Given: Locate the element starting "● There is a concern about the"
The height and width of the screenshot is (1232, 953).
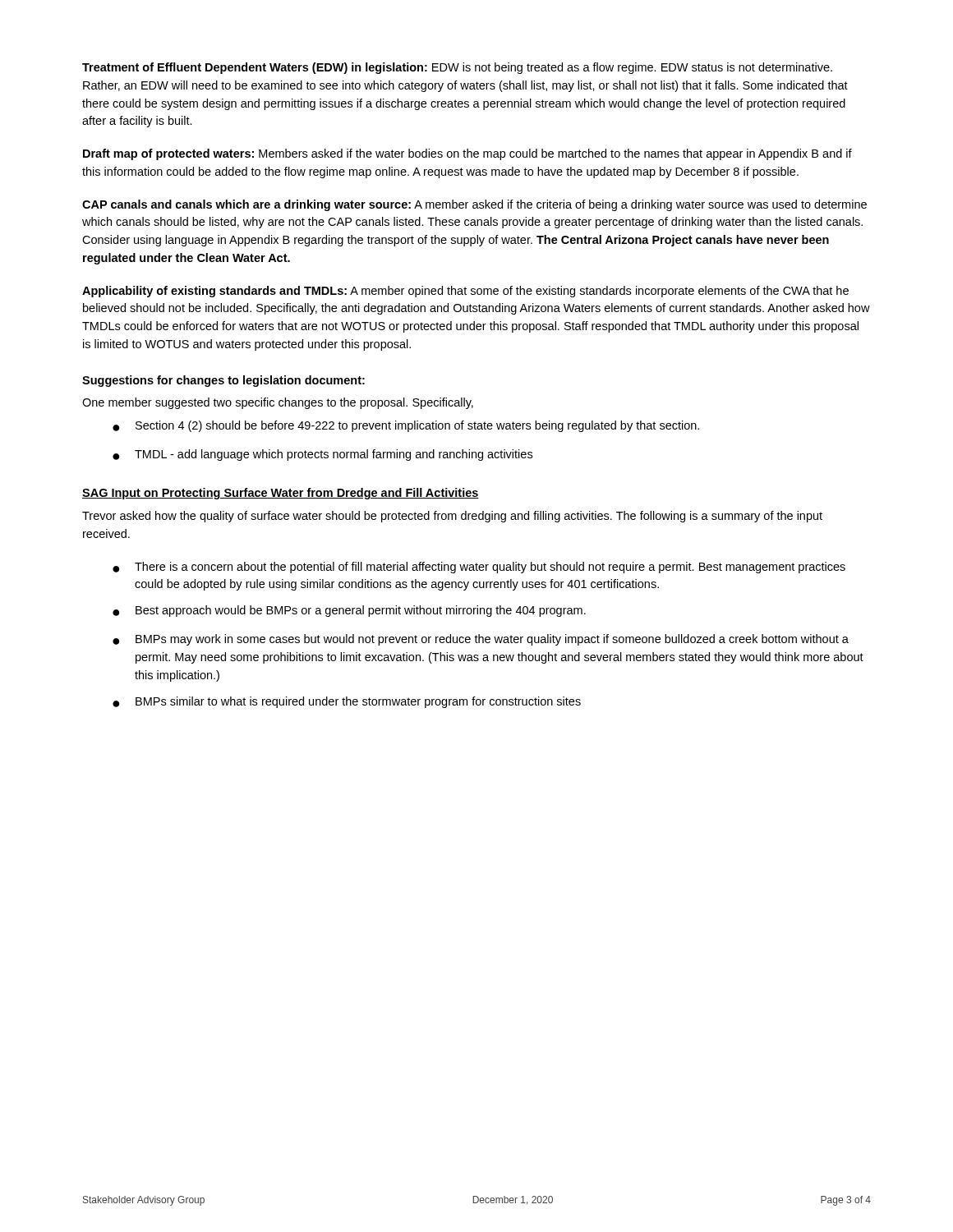Looking at the screenshot, I should (x=491, y=576).
